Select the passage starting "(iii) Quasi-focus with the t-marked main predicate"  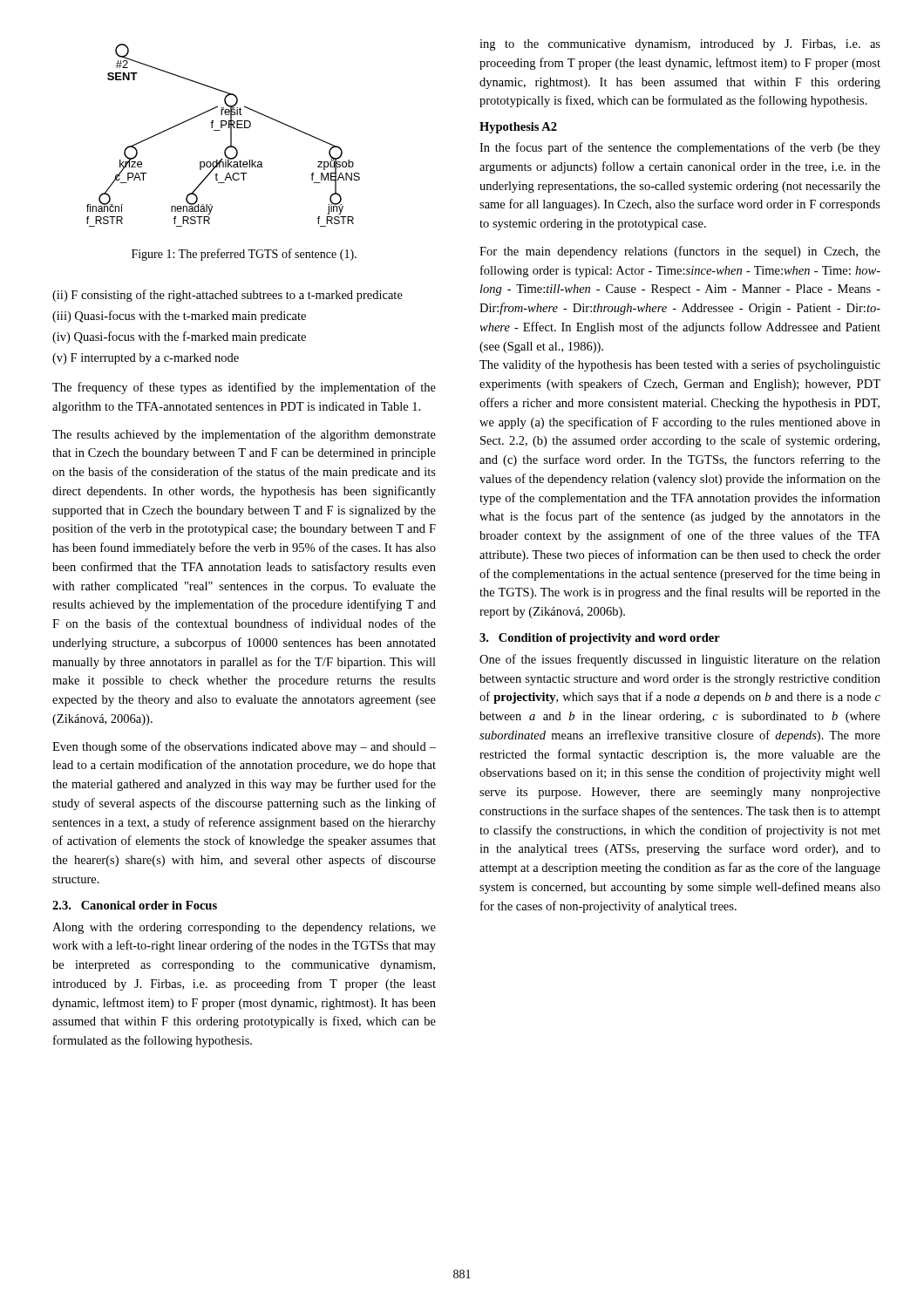tap(179, 316)
